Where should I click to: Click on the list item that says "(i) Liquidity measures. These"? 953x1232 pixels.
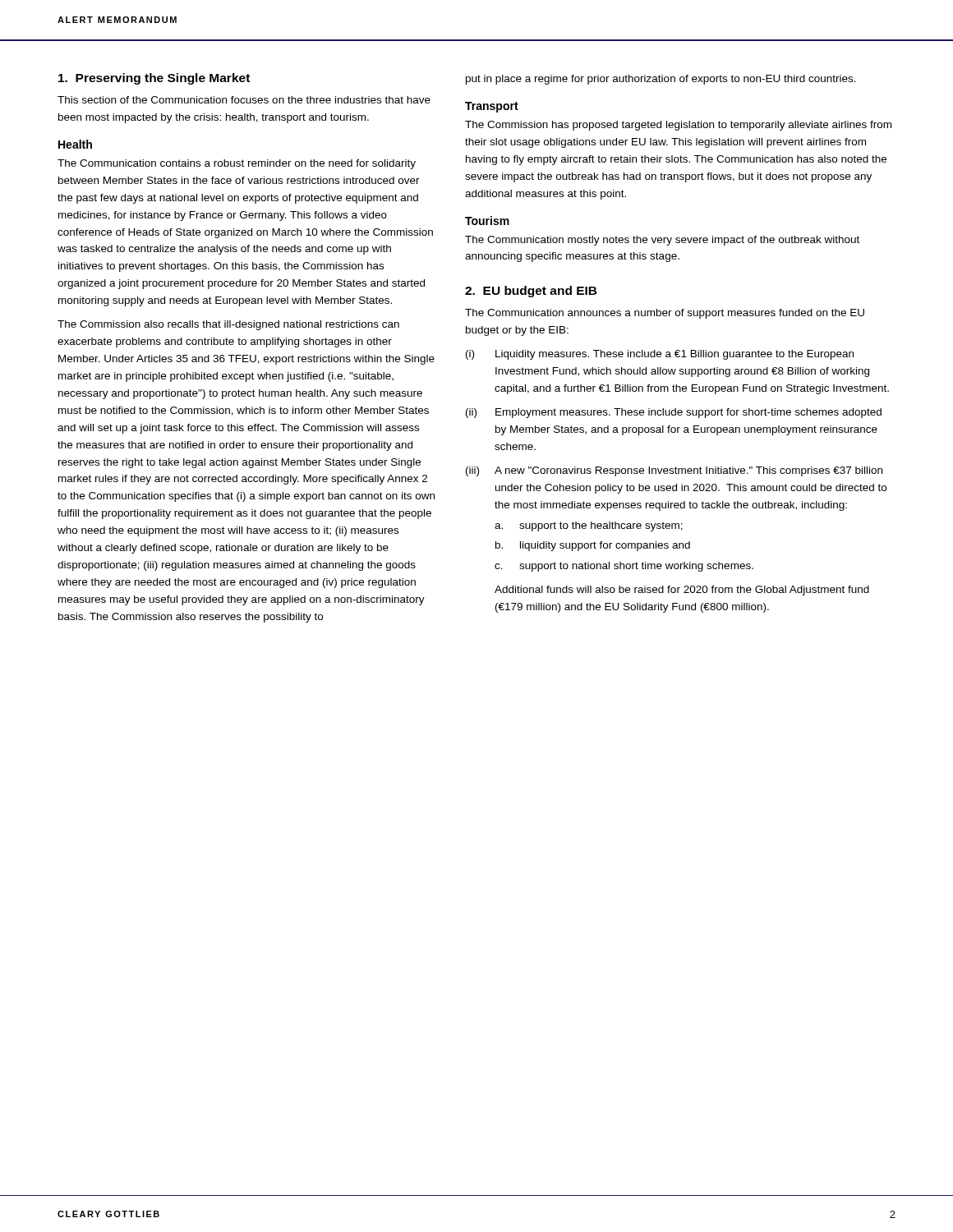coord(680,372)
